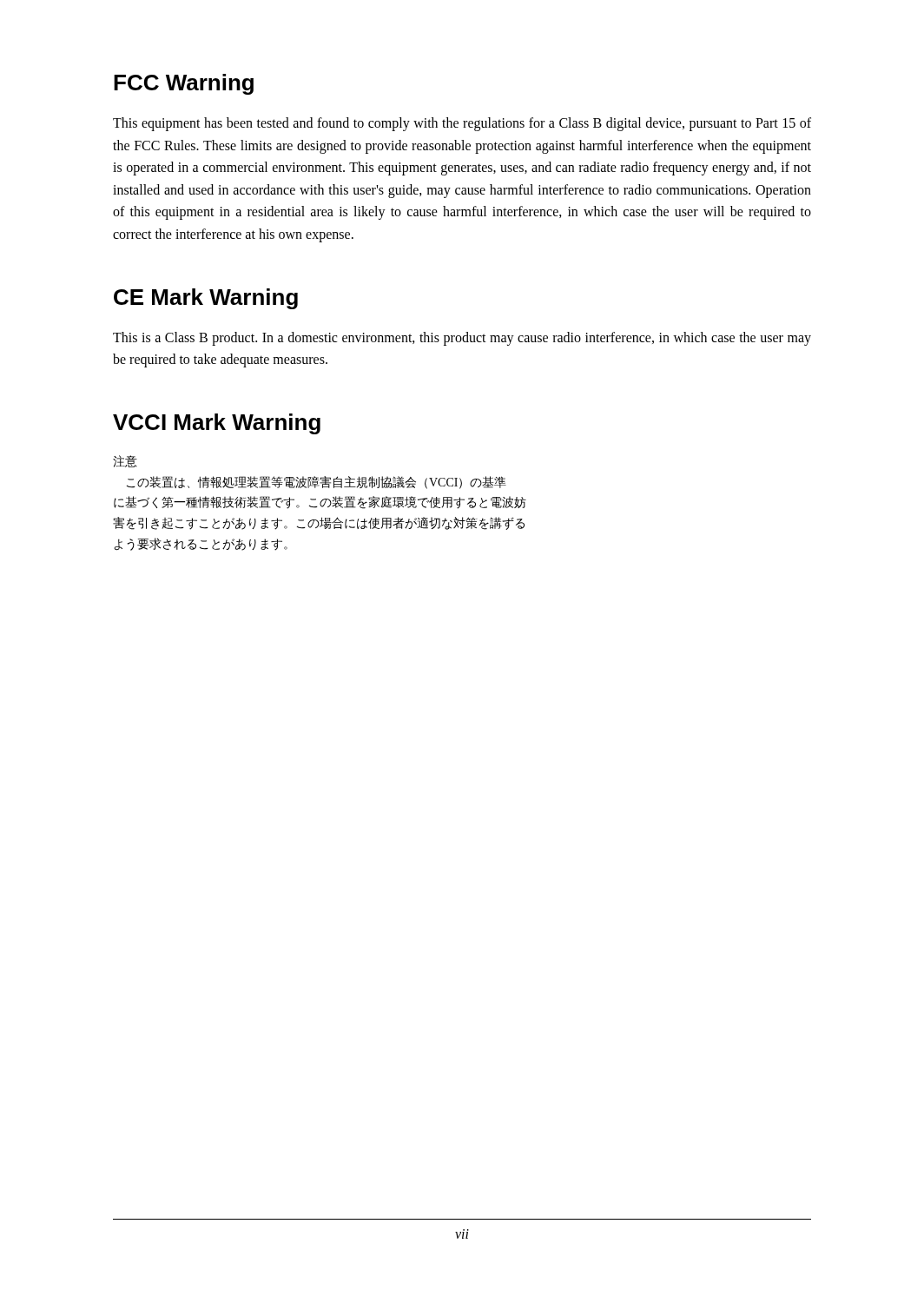Locate the section header that reads "CE Mark Warning"
The width and height of the screenshot is (924, 1303).
[x=206, y=297]
